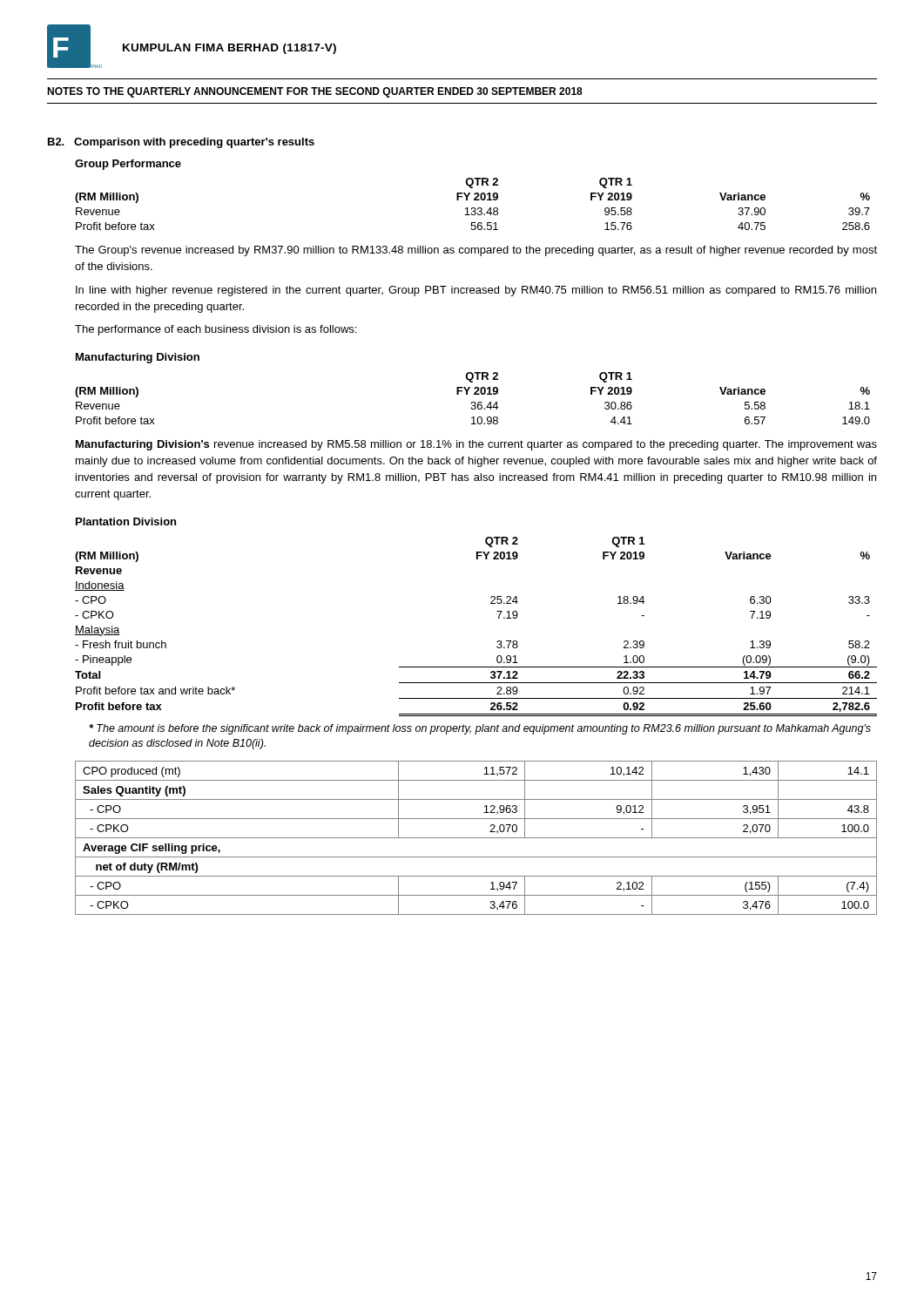Select the section header containing "Plantation Division"
The width and height of the screenshot is (924, 1307).
click(126, 521)
